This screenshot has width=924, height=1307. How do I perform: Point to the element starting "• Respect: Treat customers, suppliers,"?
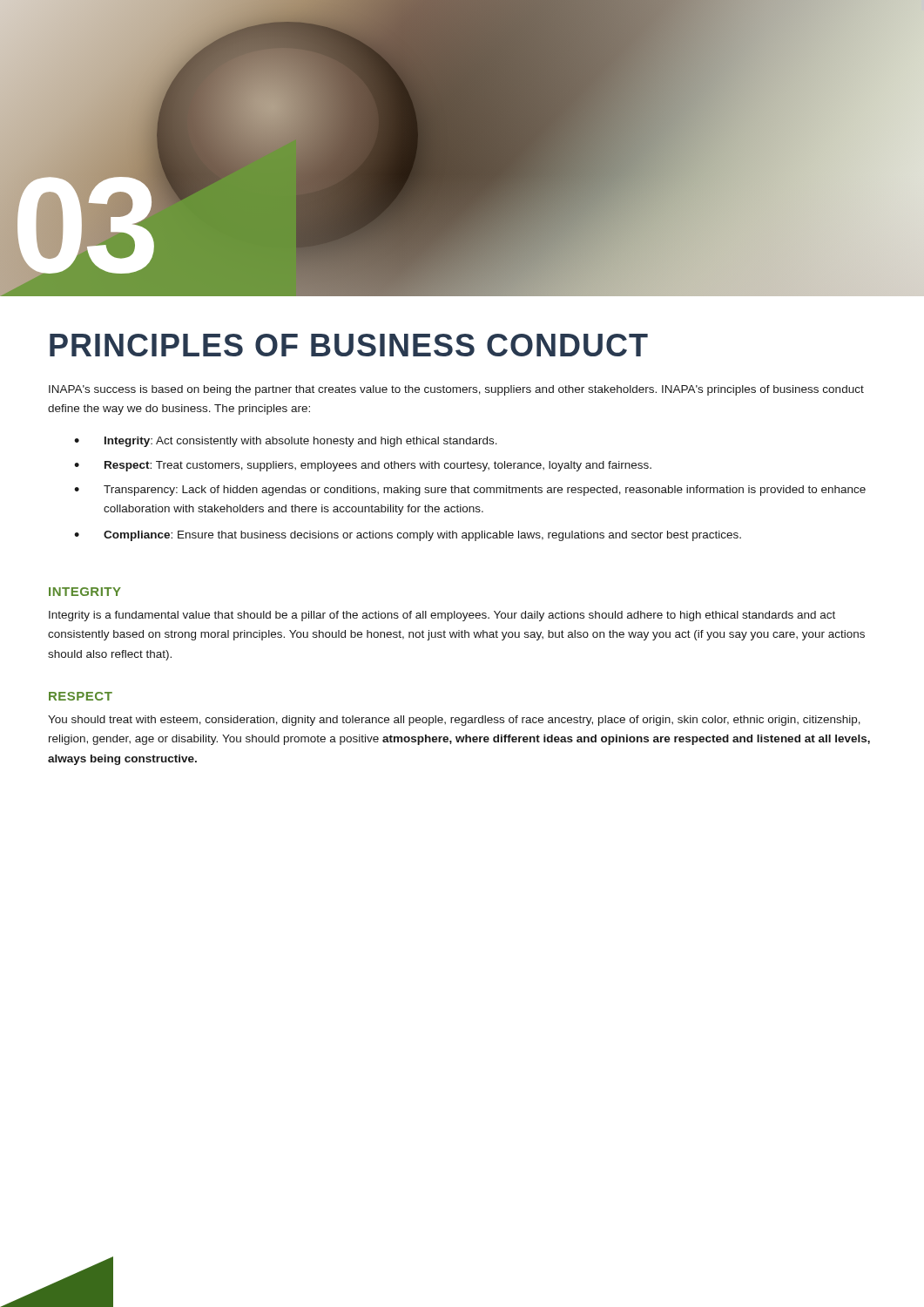pos(475,466)
